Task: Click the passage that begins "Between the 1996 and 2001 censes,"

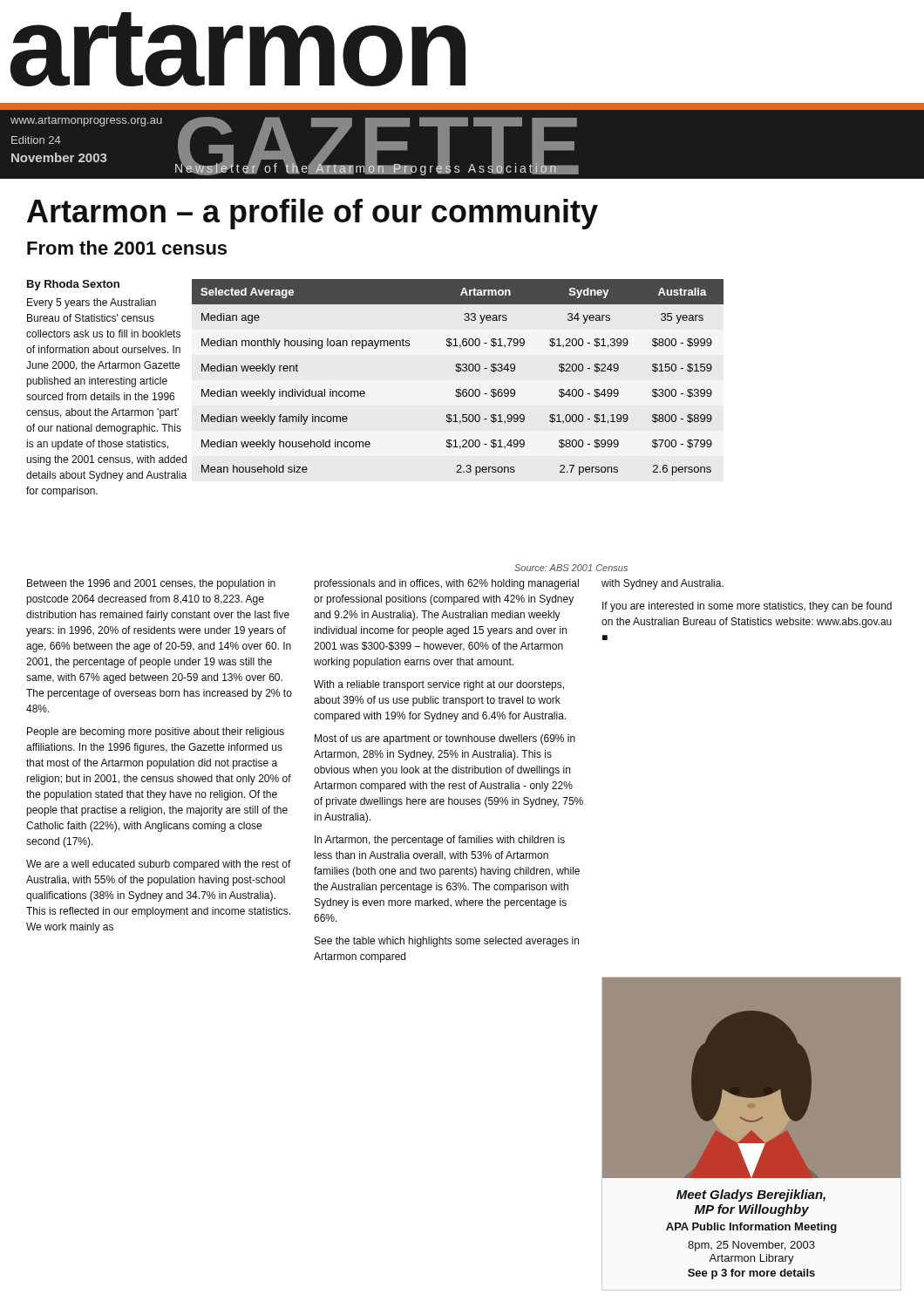Action: pos(161,755)
